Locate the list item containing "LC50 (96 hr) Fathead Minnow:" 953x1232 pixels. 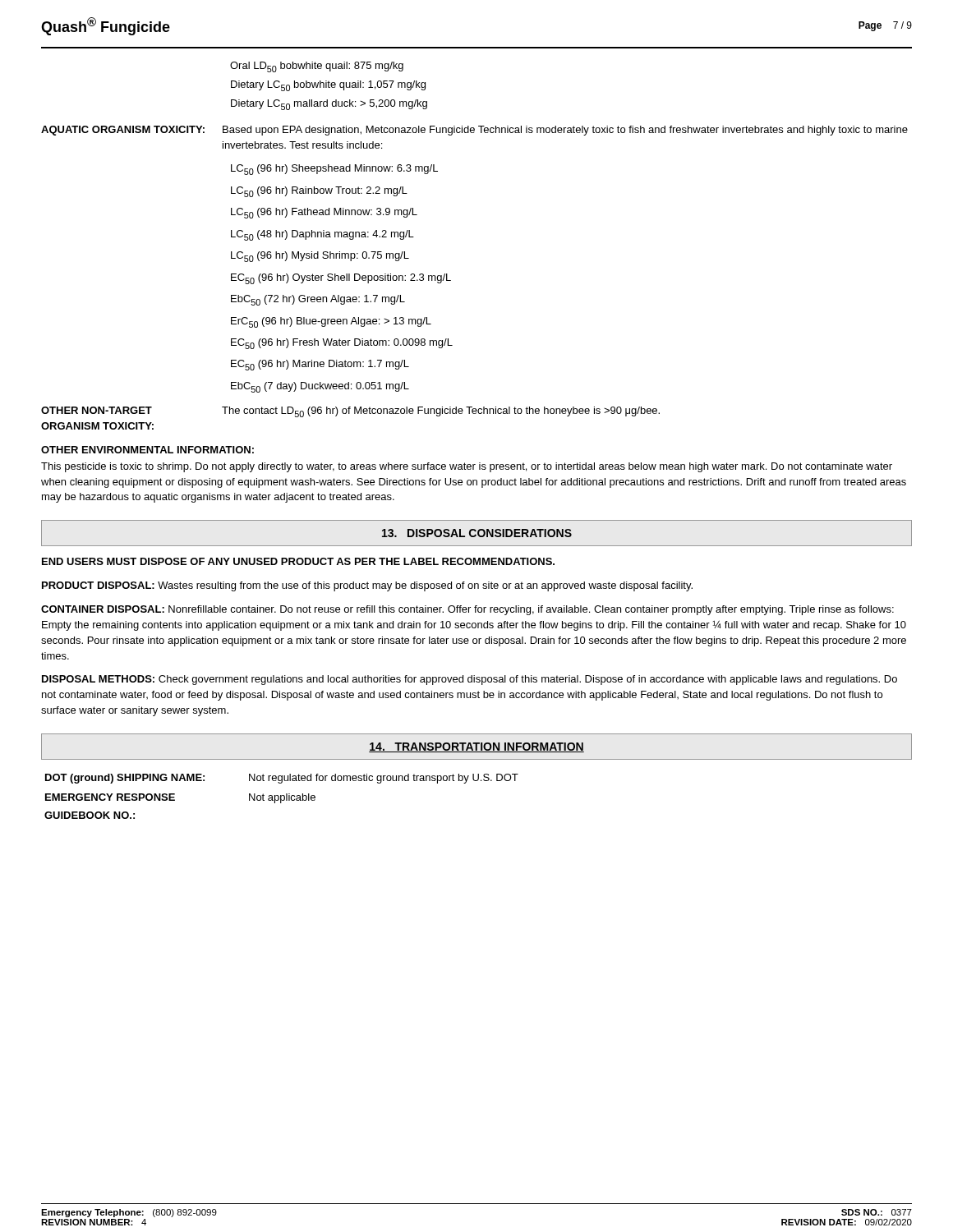[x=324, y=213]
